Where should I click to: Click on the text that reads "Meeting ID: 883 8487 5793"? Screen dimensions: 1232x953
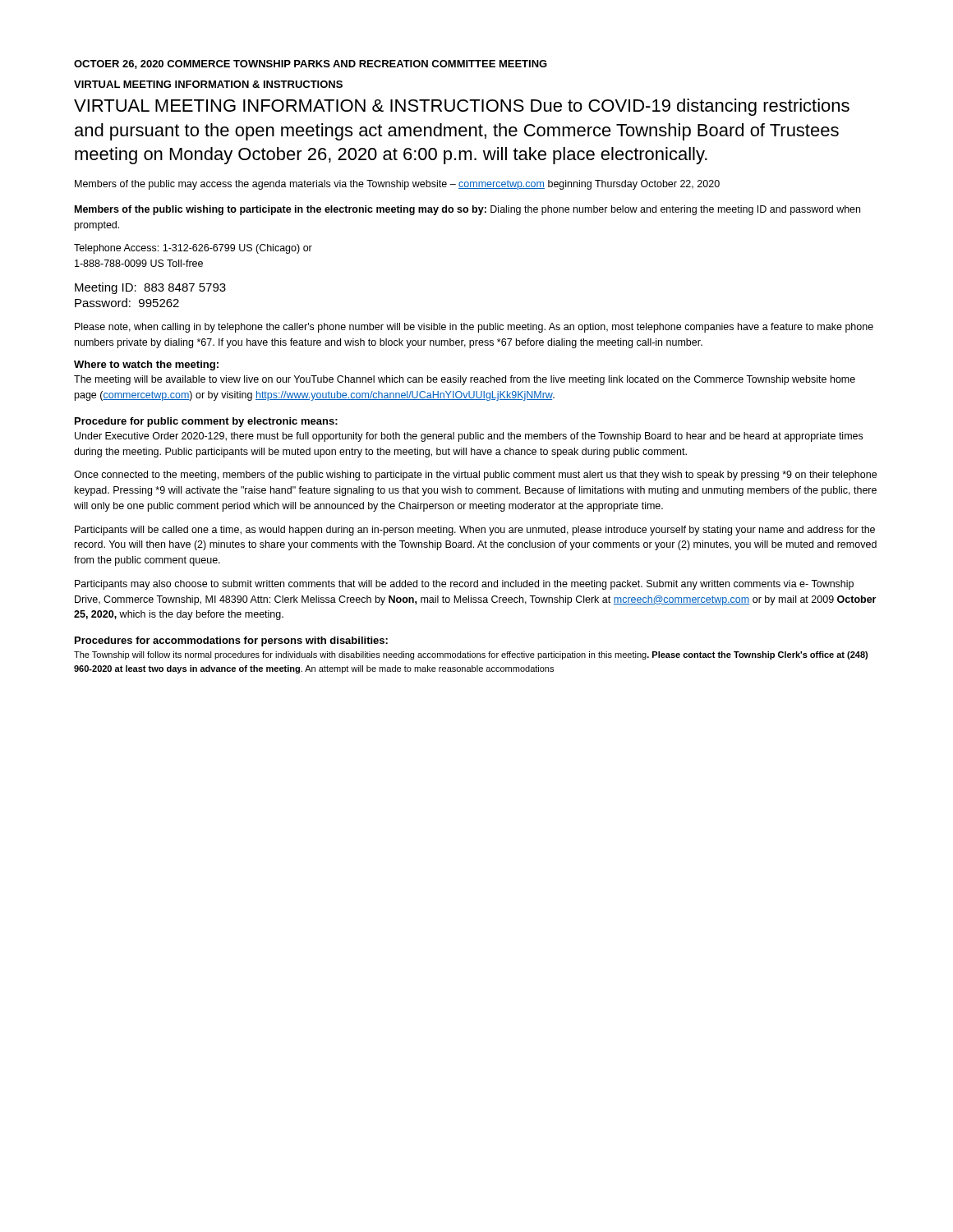(x=150, y=287)
